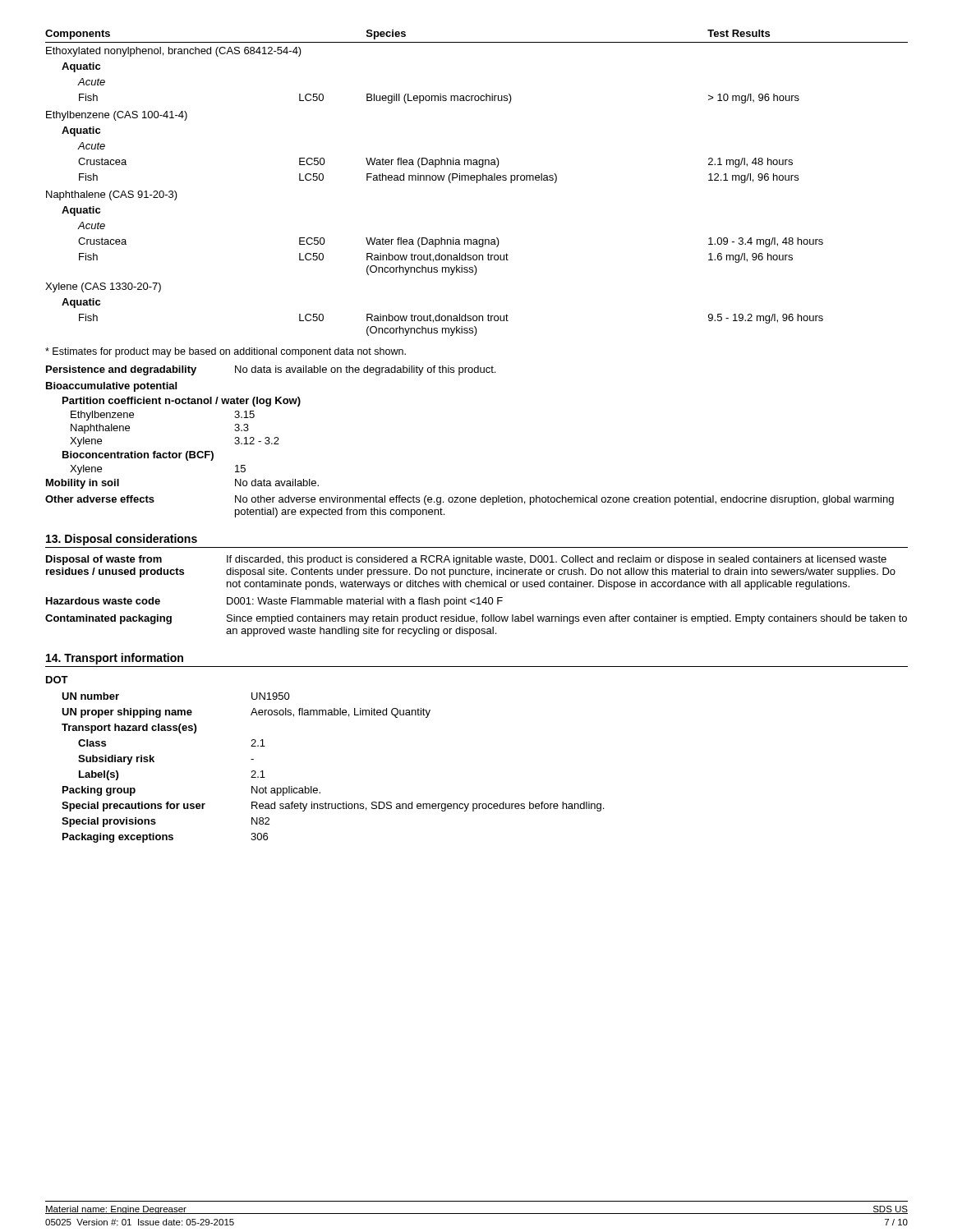Viewport: 953px width, 1232px height.
Task: Navigate to the passage starting "Estimates for product may be based on additional"
Action: click(226, 352)
